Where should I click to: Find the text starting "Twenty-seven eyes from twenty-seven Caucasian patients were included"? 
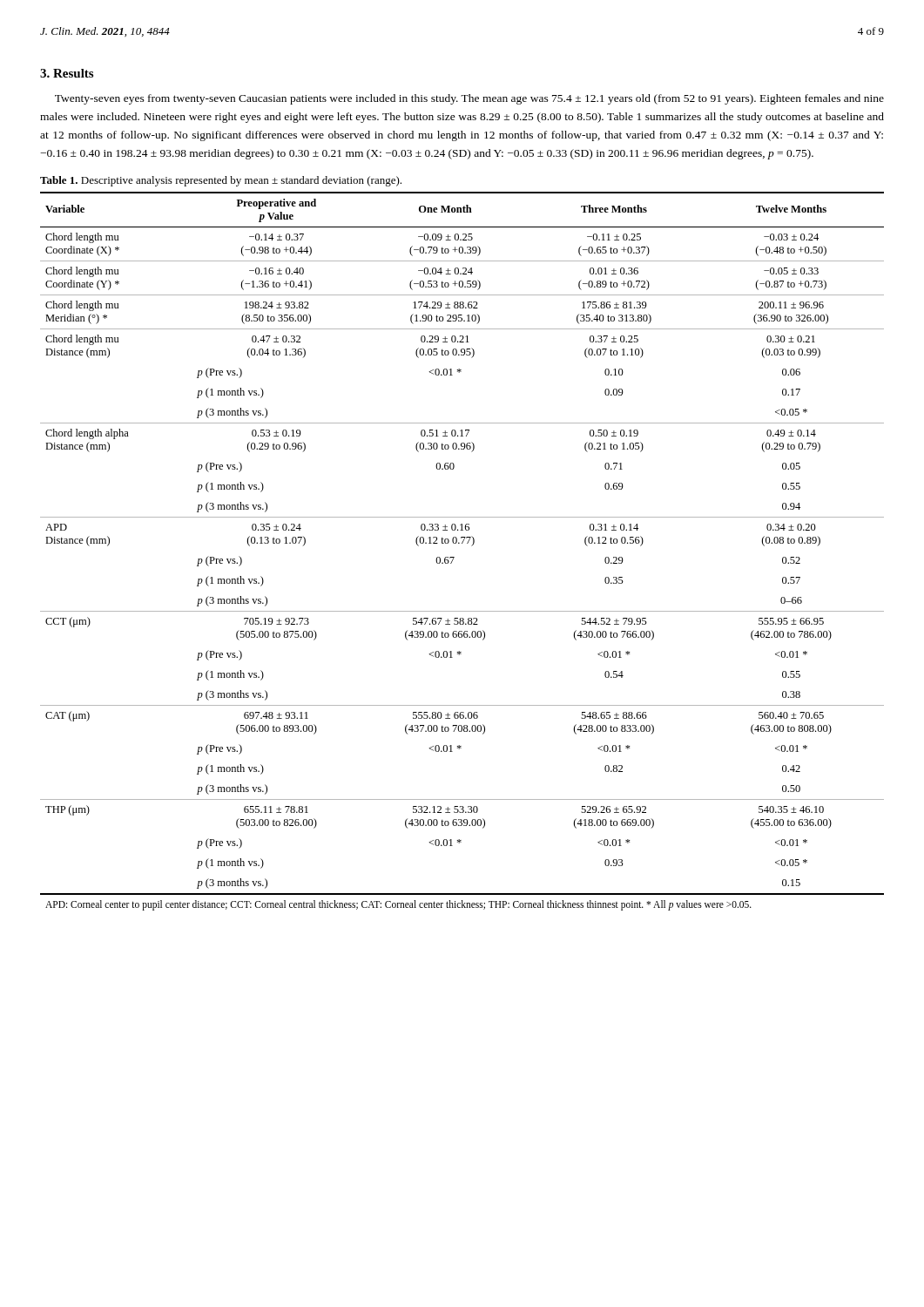pos(462,125)
